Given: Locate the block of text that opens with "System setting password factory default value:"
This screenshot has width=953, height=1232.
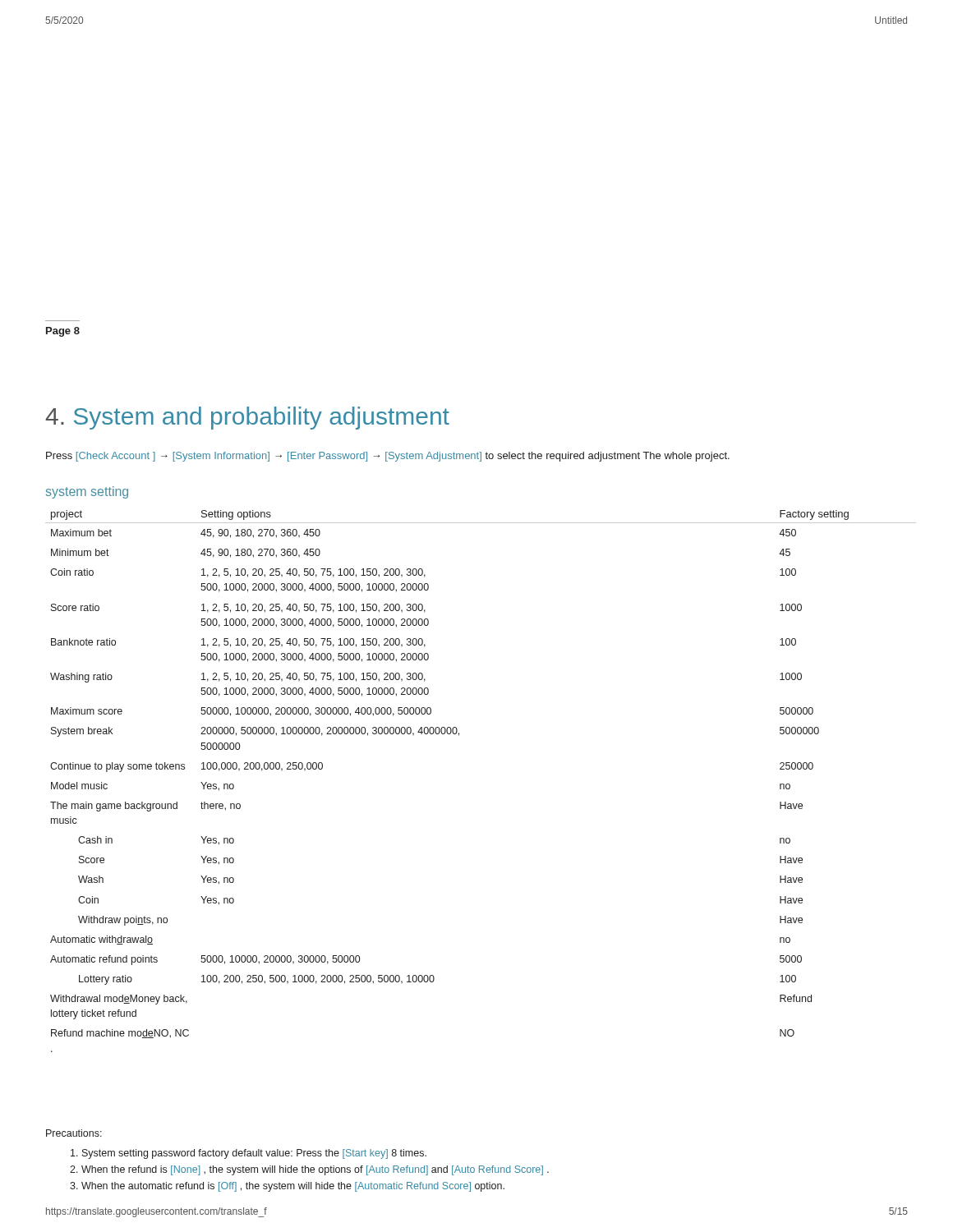Looking at the screenshot, I should (x=248, y=1153).
